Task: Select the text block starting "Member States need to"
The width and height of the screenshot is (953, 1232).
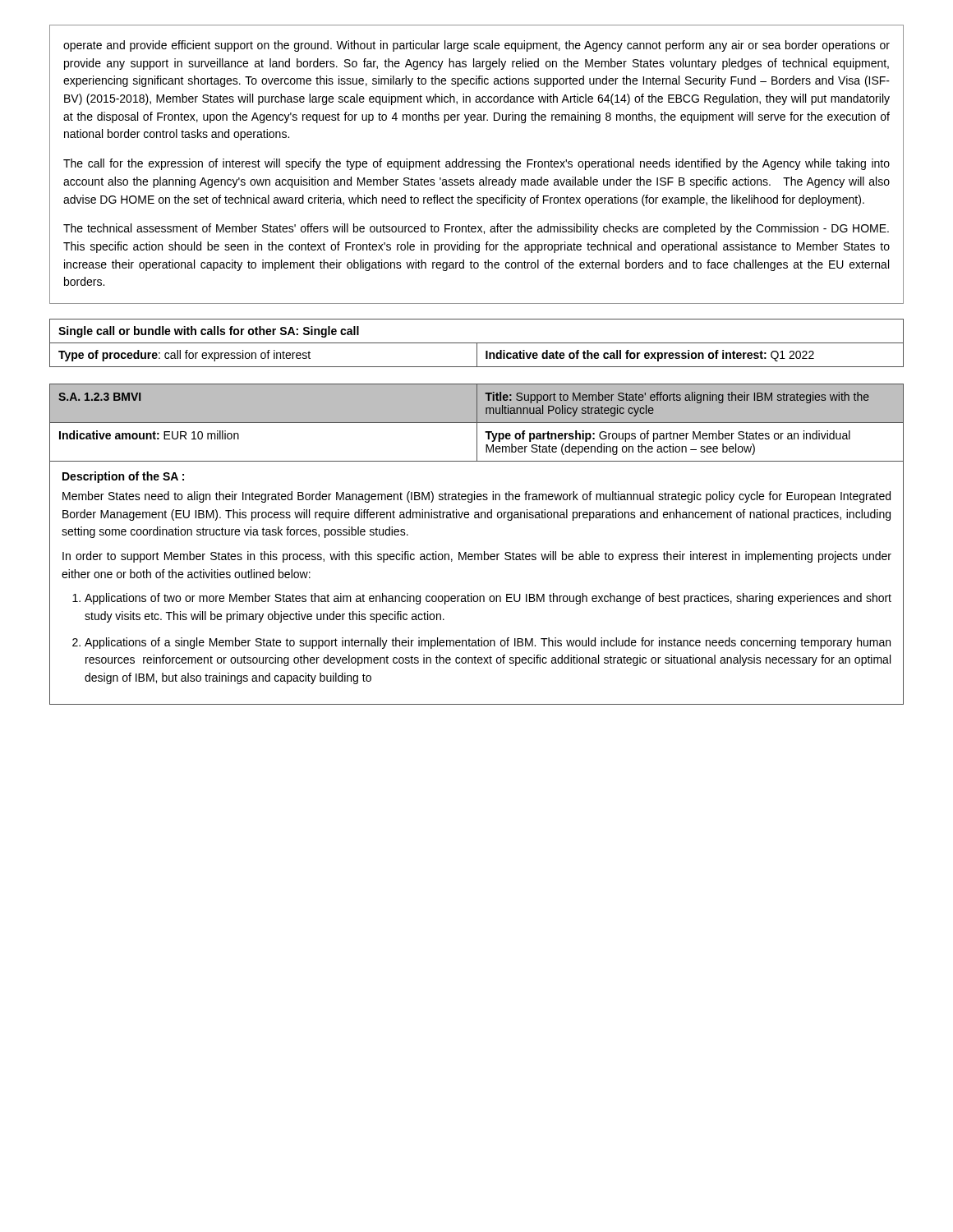Action: (476, 514)
